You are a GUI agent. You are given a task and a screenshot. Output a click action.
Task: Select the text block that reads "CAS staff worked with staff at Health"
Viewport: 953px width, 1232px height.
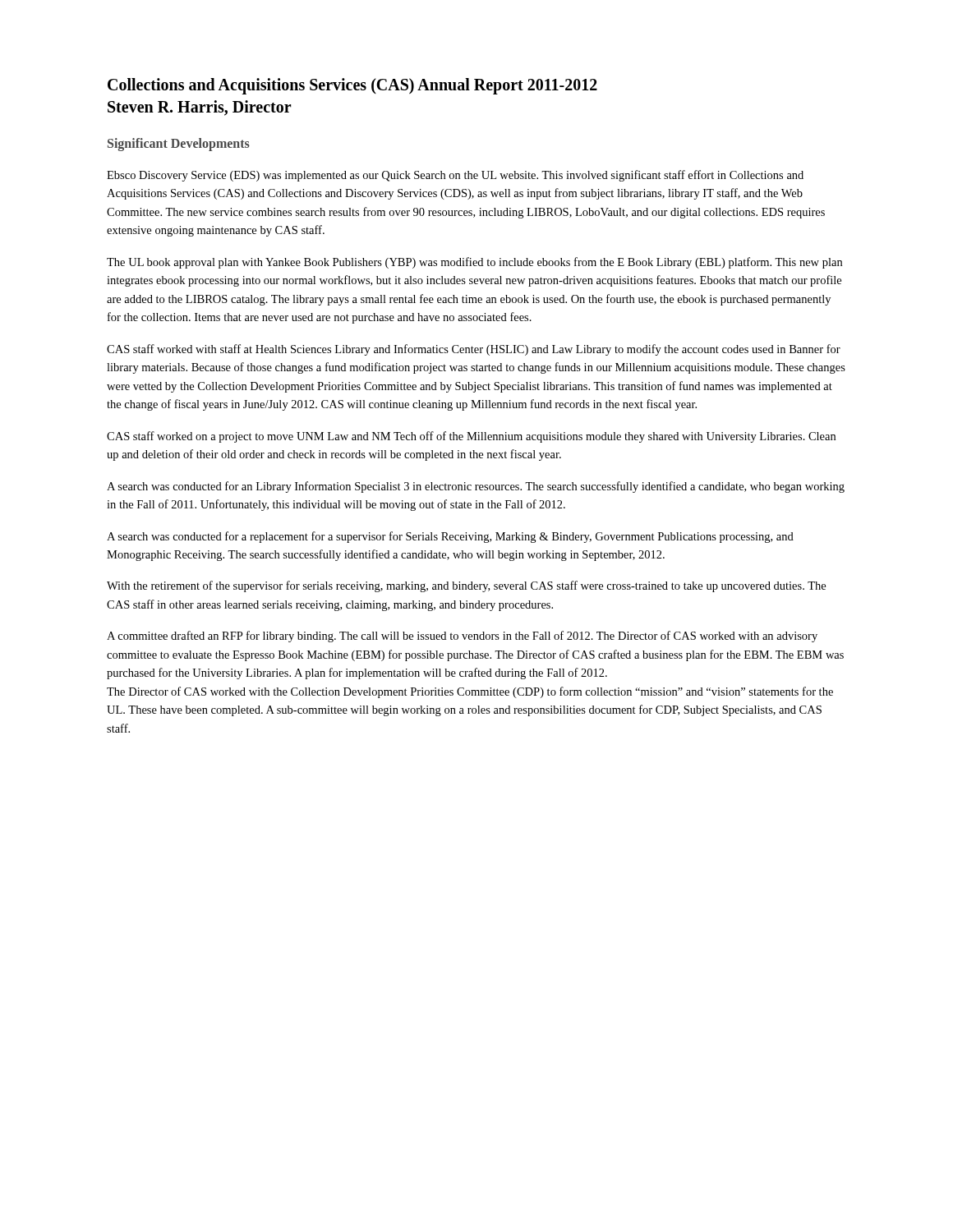tap(476, 376)
